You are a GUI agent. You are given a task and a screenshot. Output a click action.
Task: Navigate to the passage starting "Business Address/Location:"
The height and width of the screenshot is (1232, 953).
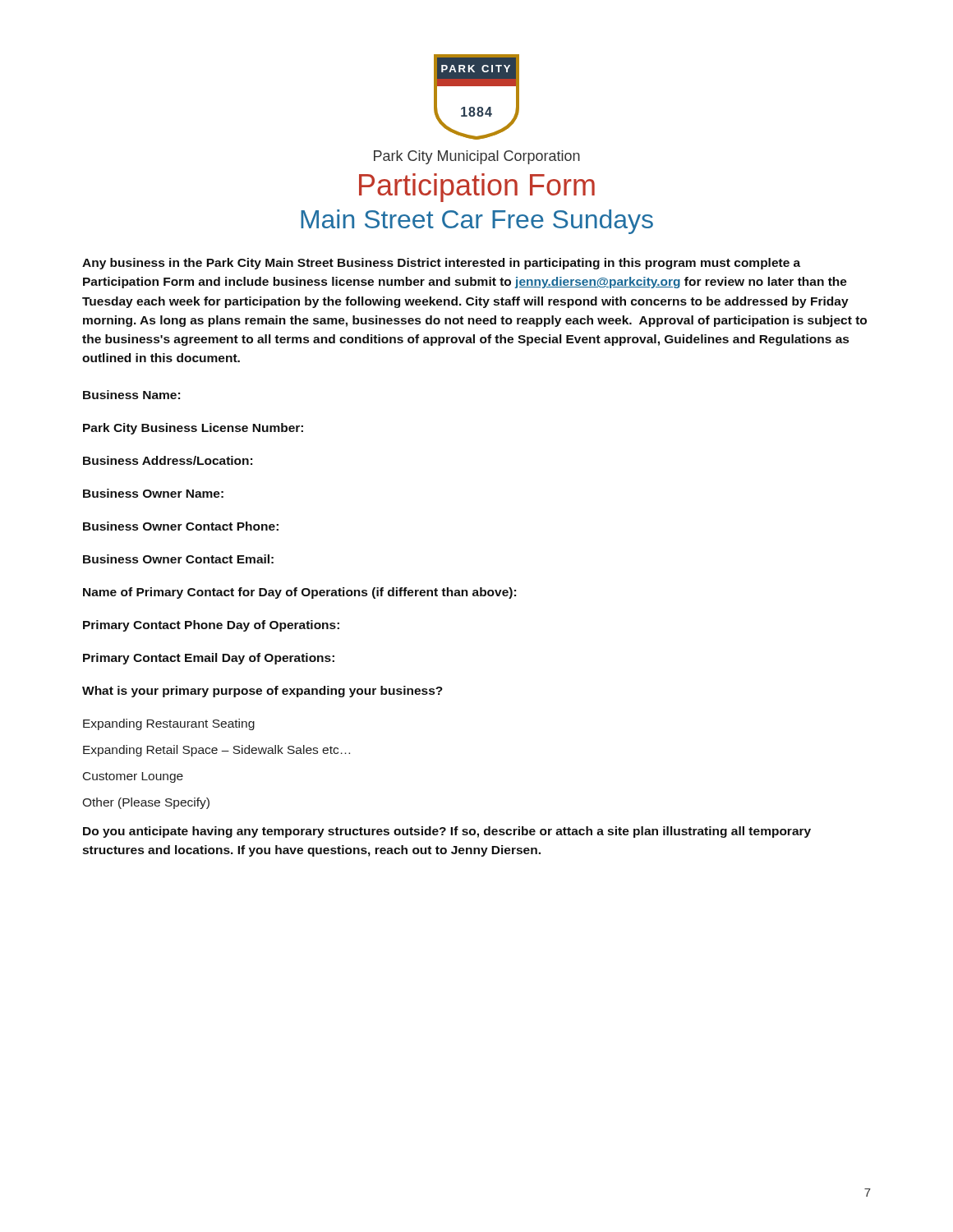coord(168,460)
